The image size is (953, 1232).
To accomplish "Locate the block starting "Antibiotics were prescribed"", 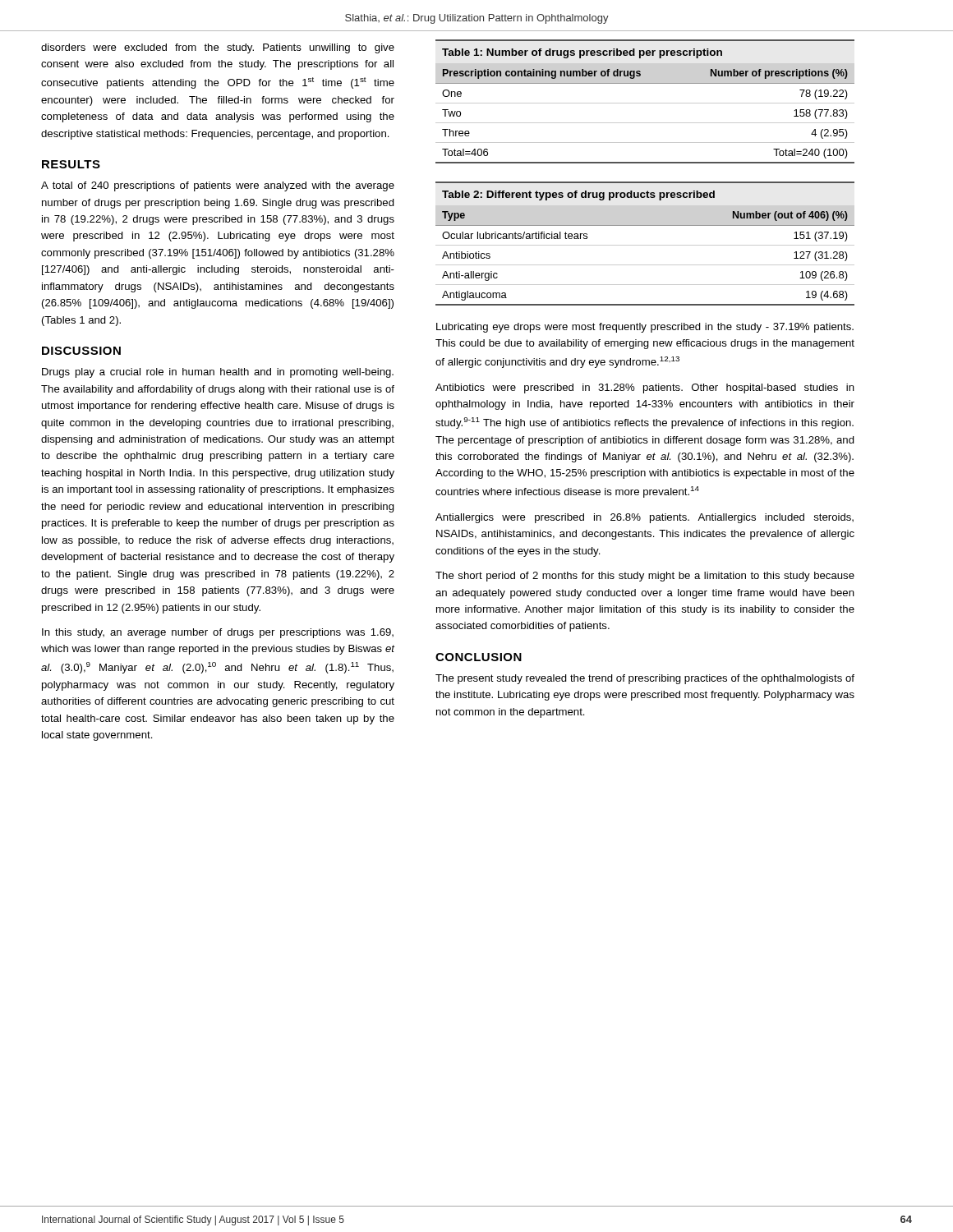I will tap(645, 439).
